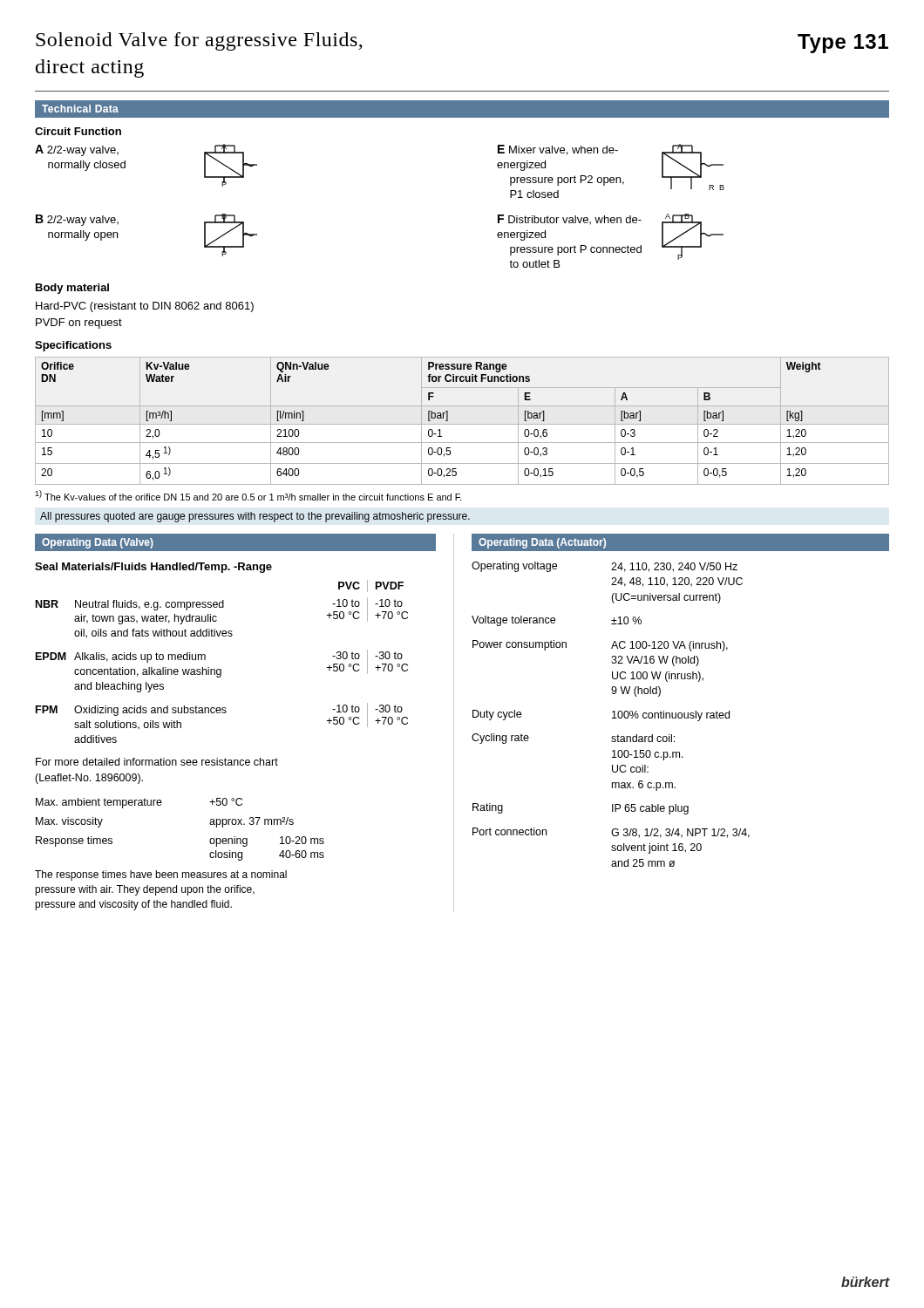924x1308 pixels.
Task: Select the text that says "Max. viscosity approx. 37 mm²/s"
Action: [235, 822]
